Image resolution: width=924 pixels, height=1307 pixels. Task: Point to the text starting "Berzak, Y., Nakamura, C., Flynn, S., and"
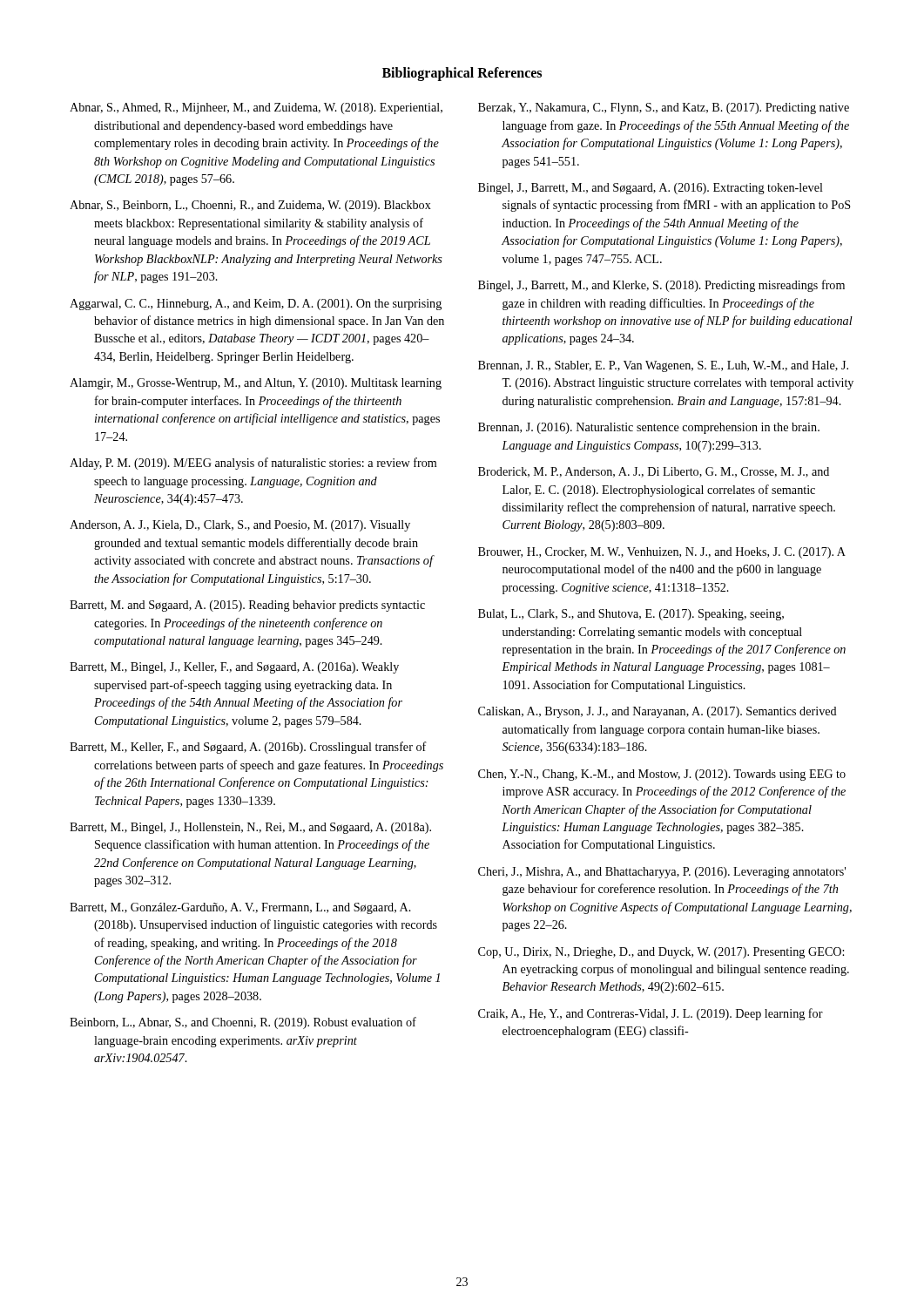pos(664,134)
